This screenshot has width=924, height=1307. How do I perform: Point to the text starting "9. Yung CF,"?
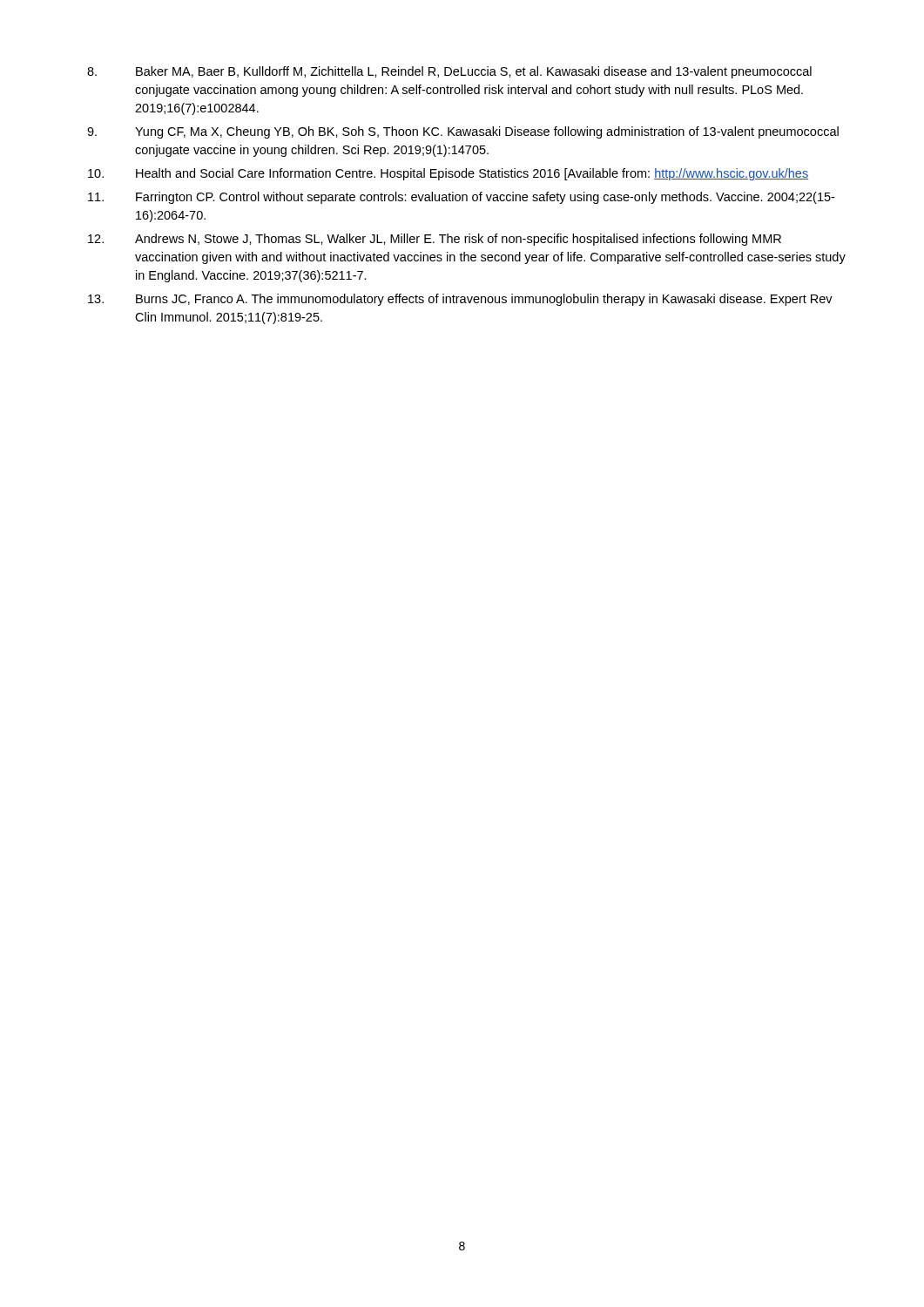point(467,141)
